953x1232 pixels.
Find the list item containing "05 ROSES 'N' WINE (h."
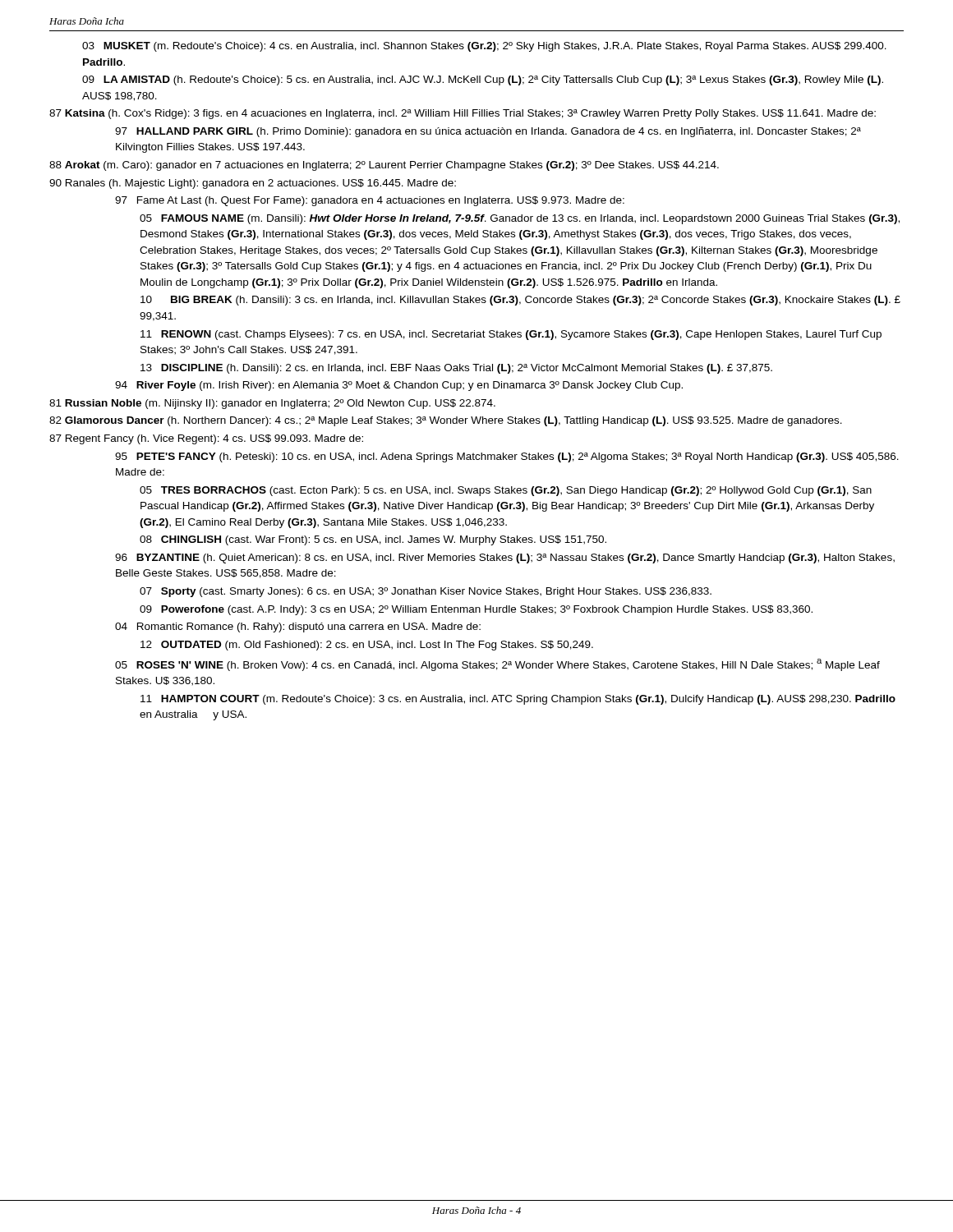pyautogui.click(x=497, y=671)
